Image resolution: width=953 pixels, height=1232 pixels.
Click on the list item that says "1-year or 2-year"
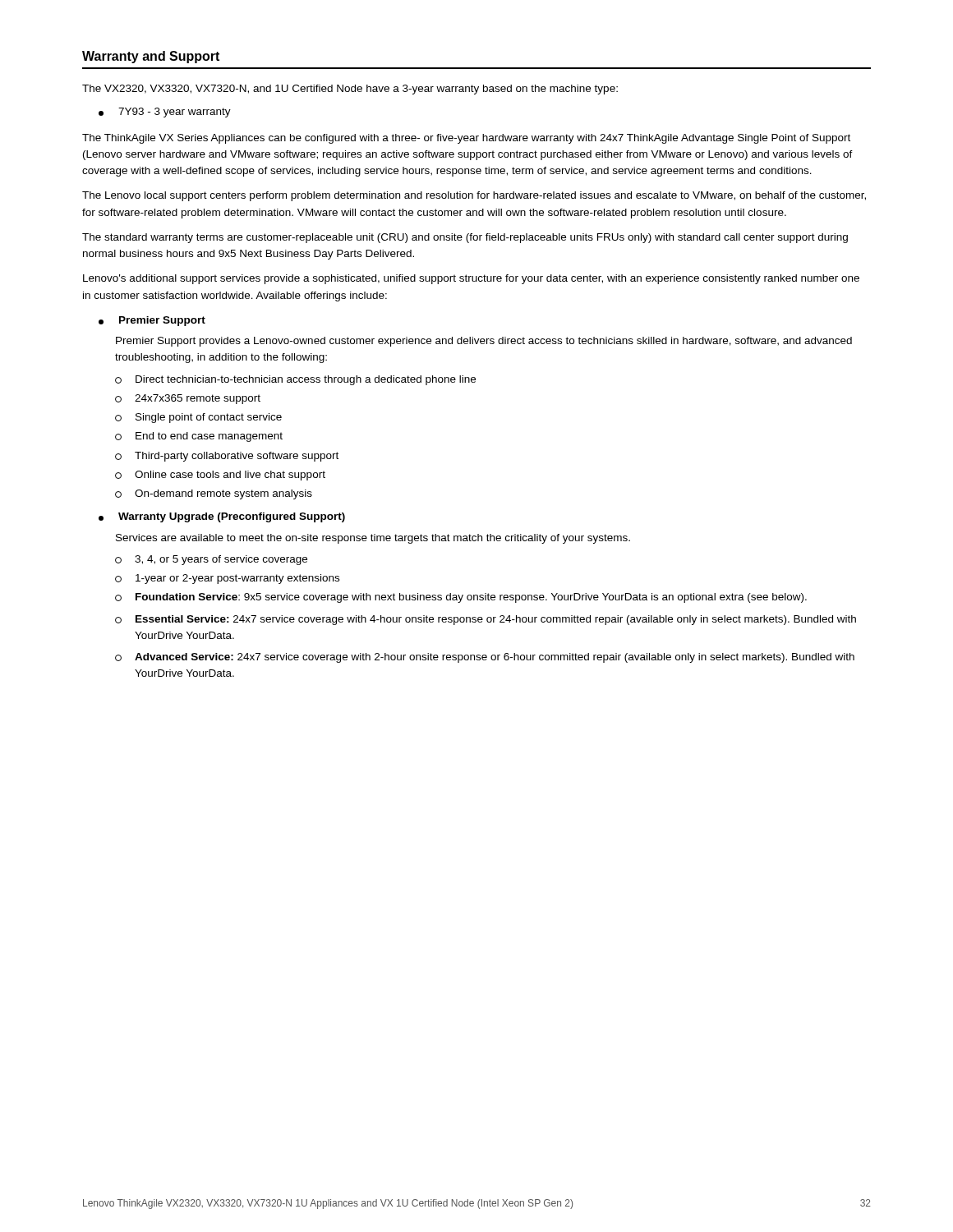(x=228, y=578)
